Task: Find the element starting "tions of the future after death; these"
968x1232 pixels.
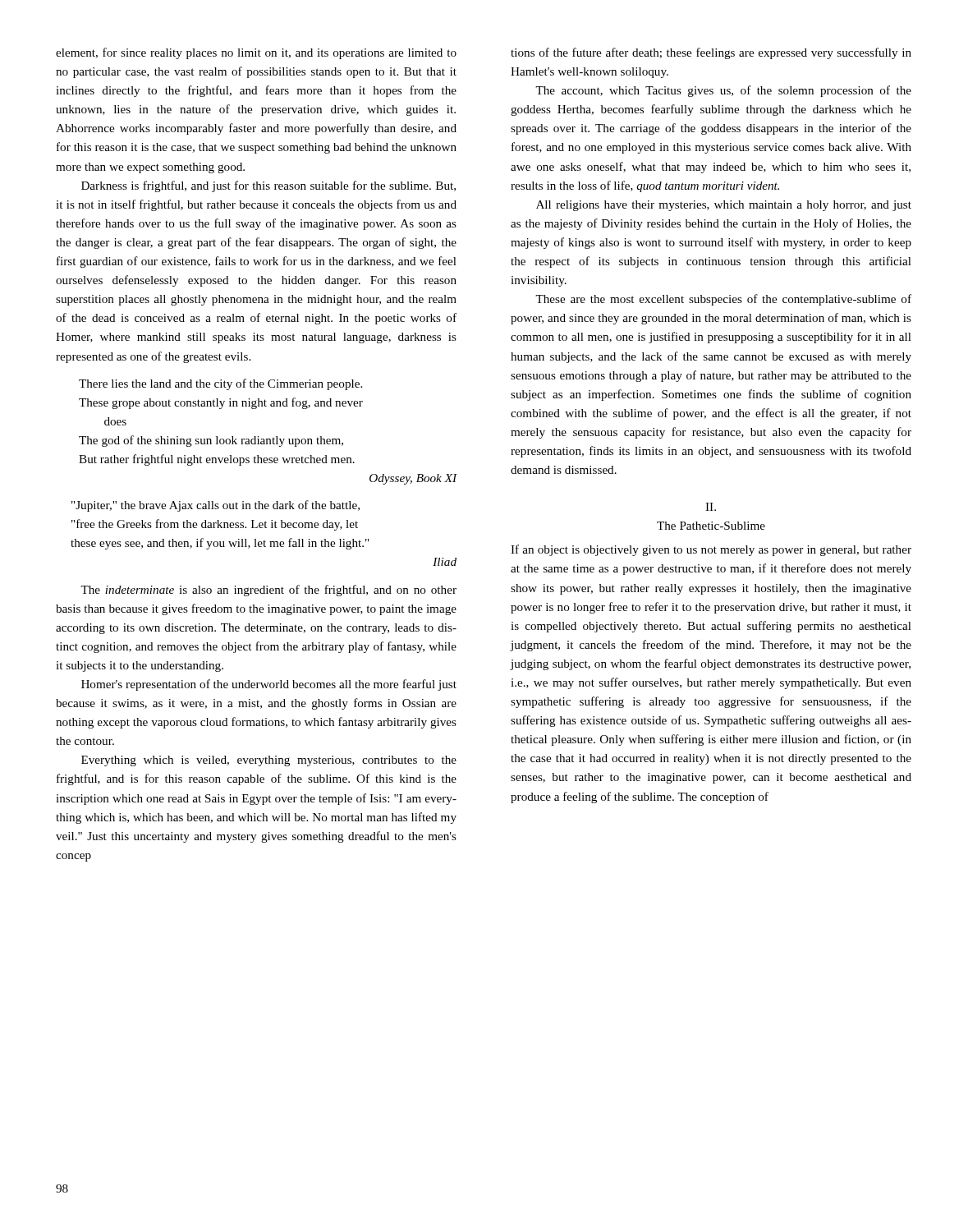Action: tap(711, 62)
